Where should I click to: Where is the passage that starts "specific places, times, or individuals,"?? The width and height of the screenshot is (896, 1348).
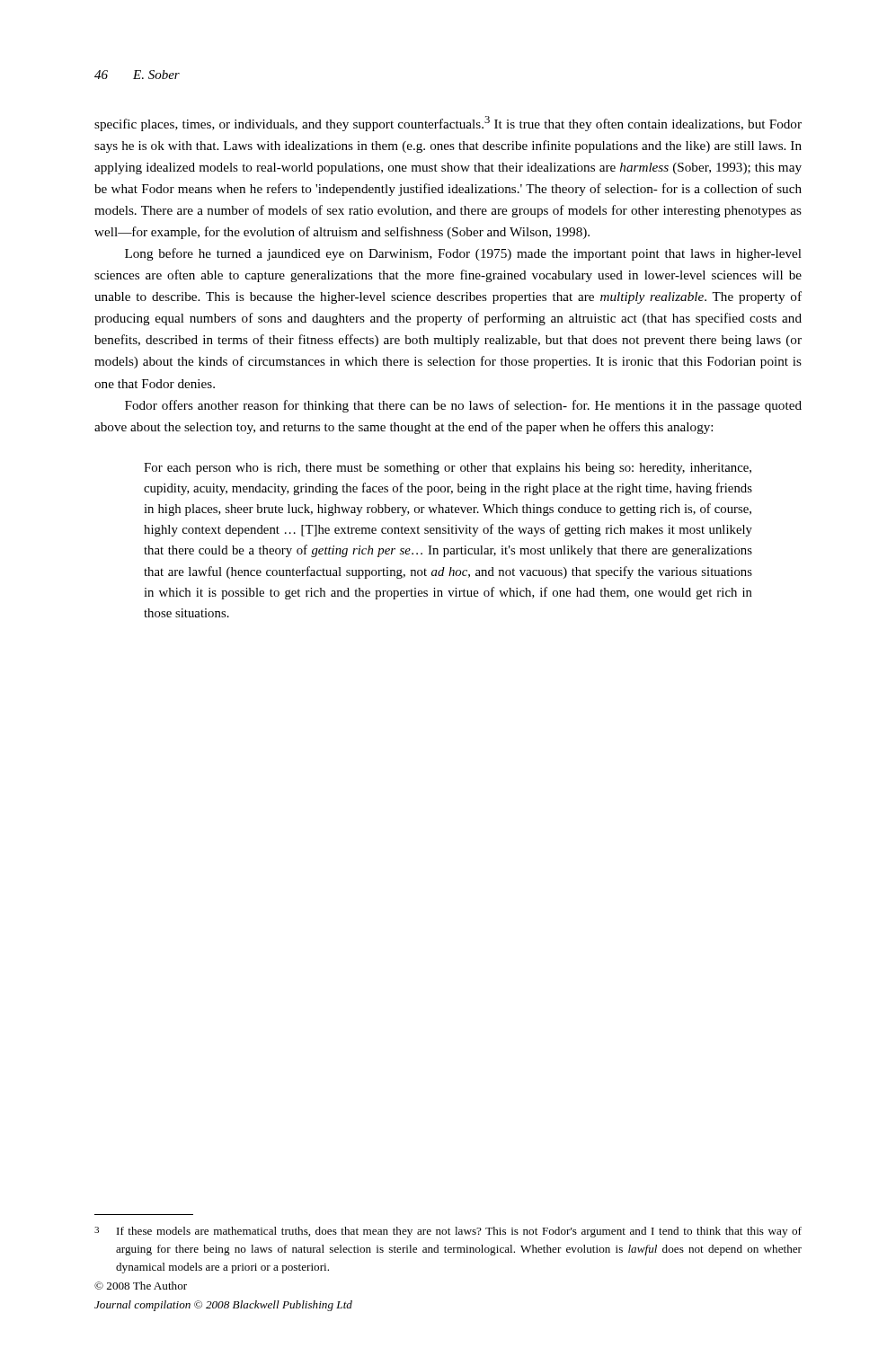click(448, 177)
